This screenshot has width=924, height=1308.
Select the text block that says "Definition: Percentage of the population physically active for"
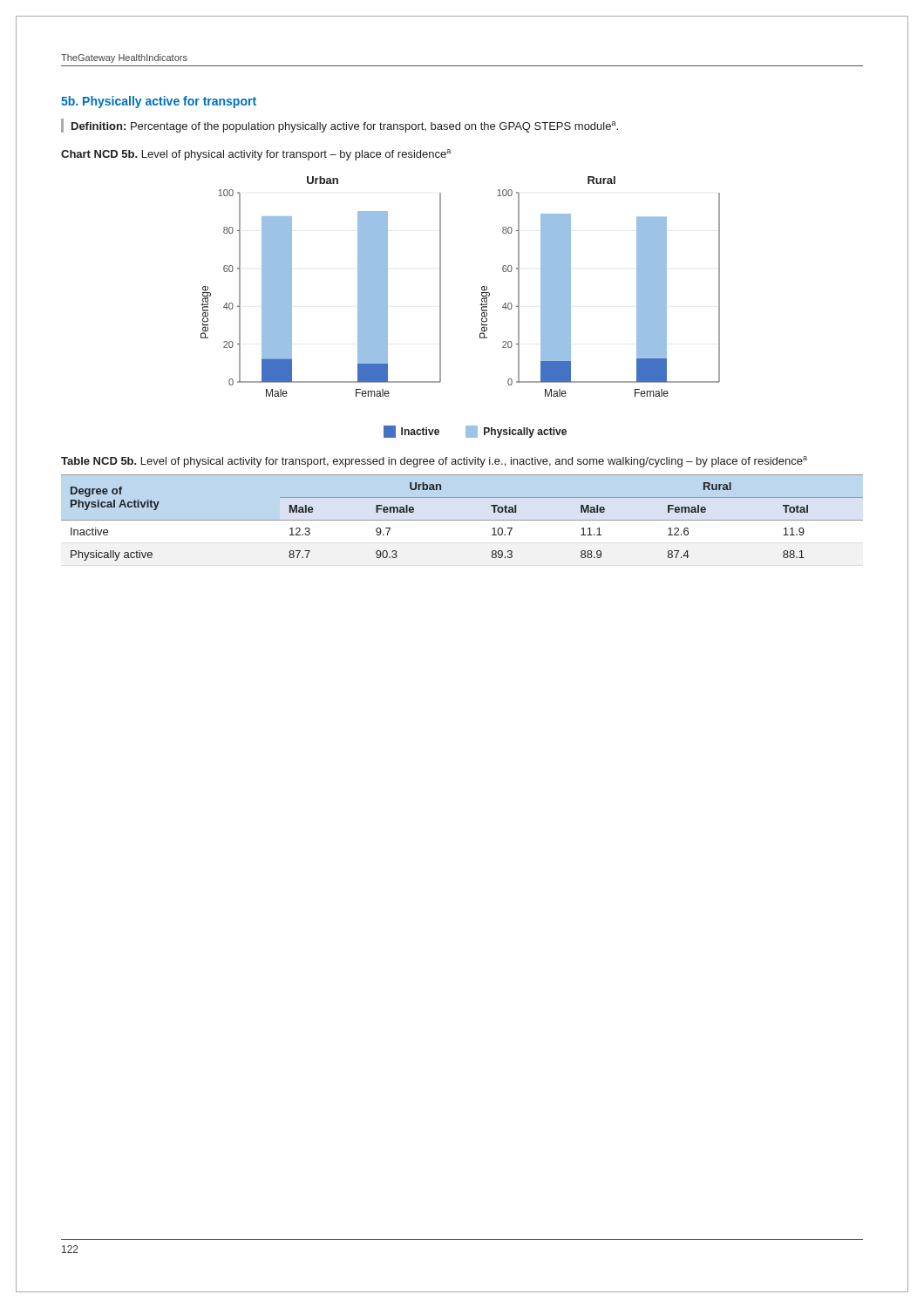[345, 126]
